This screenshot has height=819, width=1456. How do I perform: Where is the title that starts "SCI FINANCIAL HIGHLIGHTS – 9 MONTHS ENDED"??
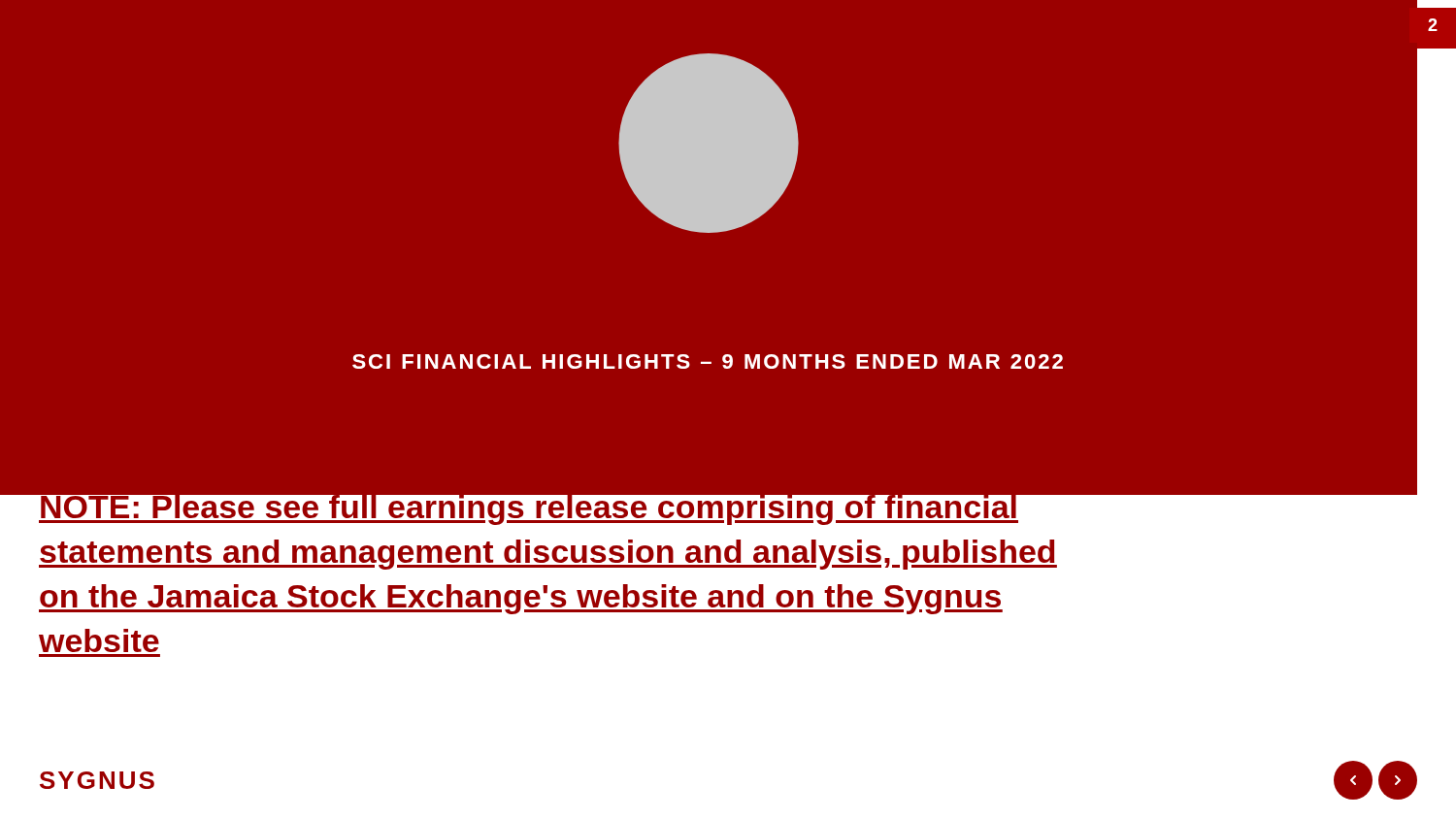click(x=709, y=361)
